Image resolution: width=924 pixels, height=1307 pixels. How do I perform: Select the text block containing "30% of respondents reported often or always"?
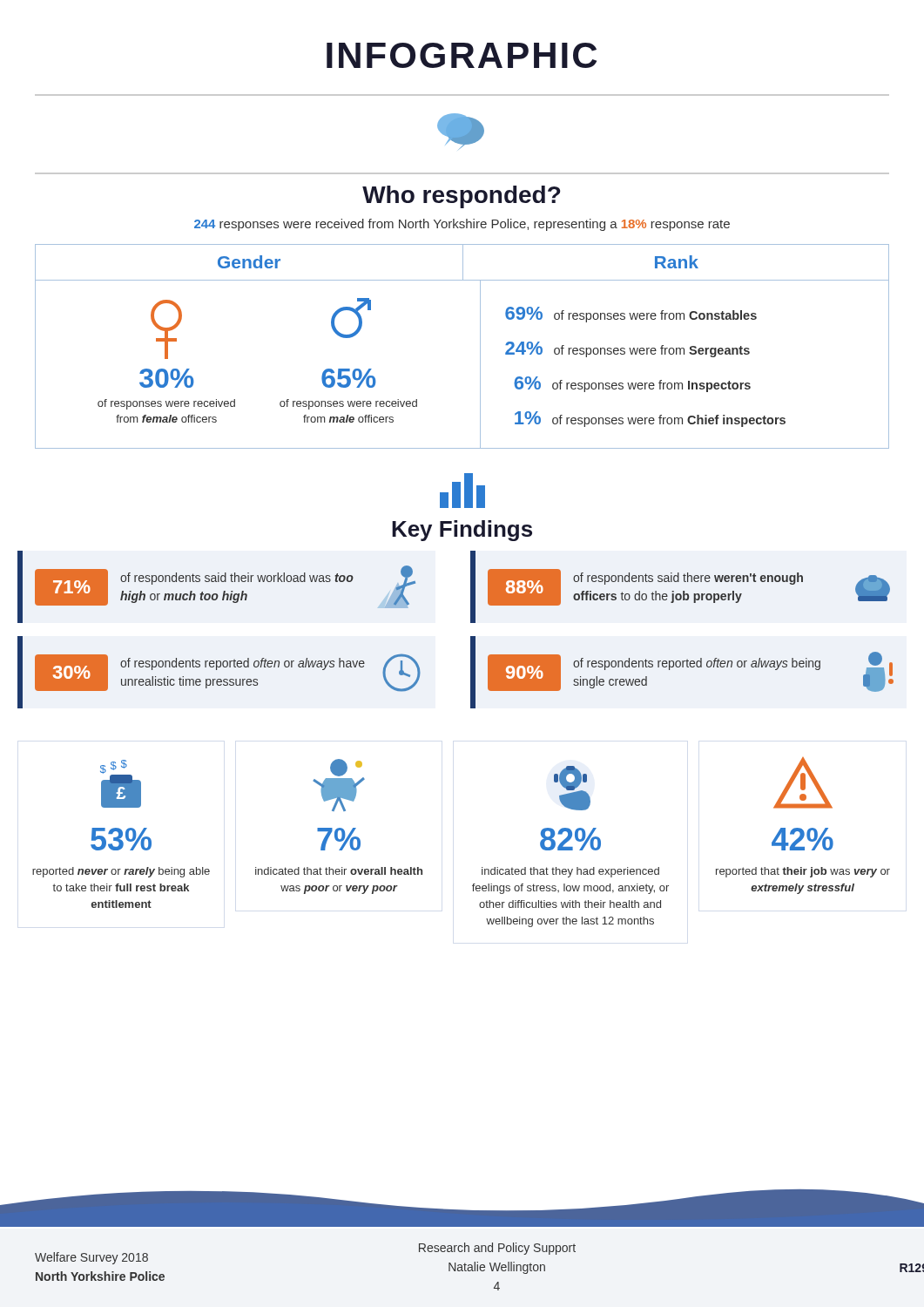tap(229, 672)
